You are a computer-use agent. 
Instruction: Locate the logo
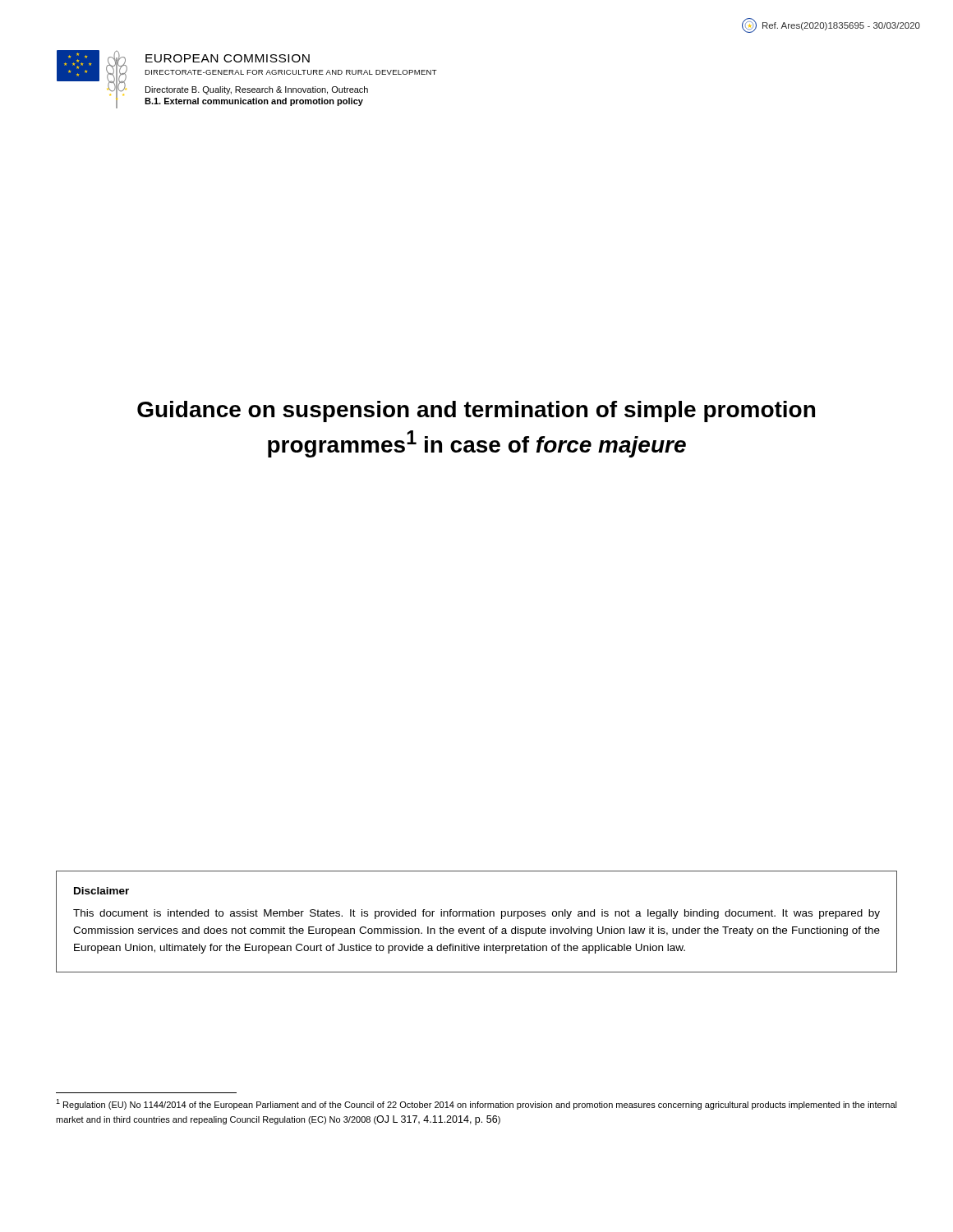93,83
